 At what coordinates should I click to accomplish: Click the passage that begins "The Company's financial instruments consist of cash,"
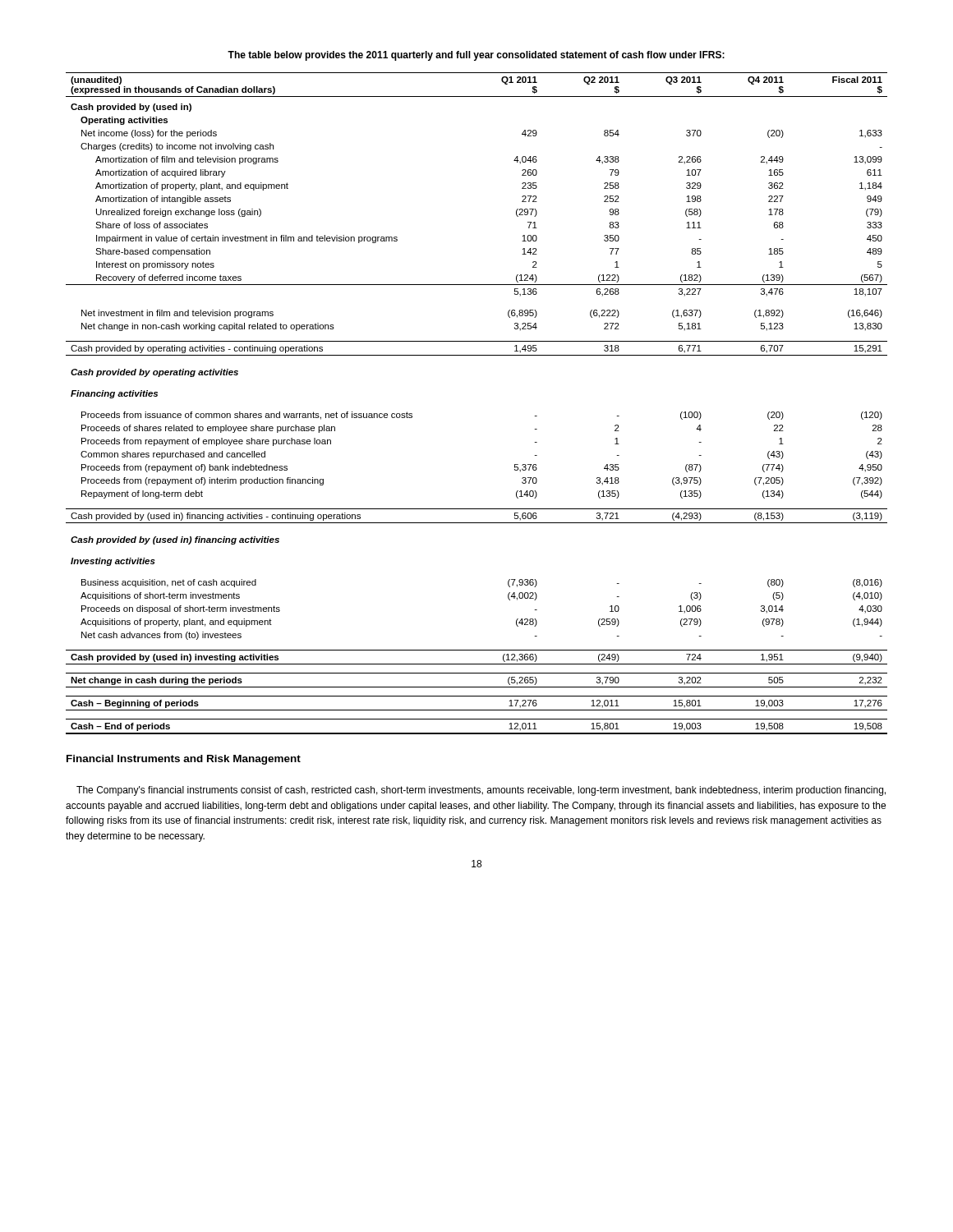pyautogui.click(x=476, y=813)
